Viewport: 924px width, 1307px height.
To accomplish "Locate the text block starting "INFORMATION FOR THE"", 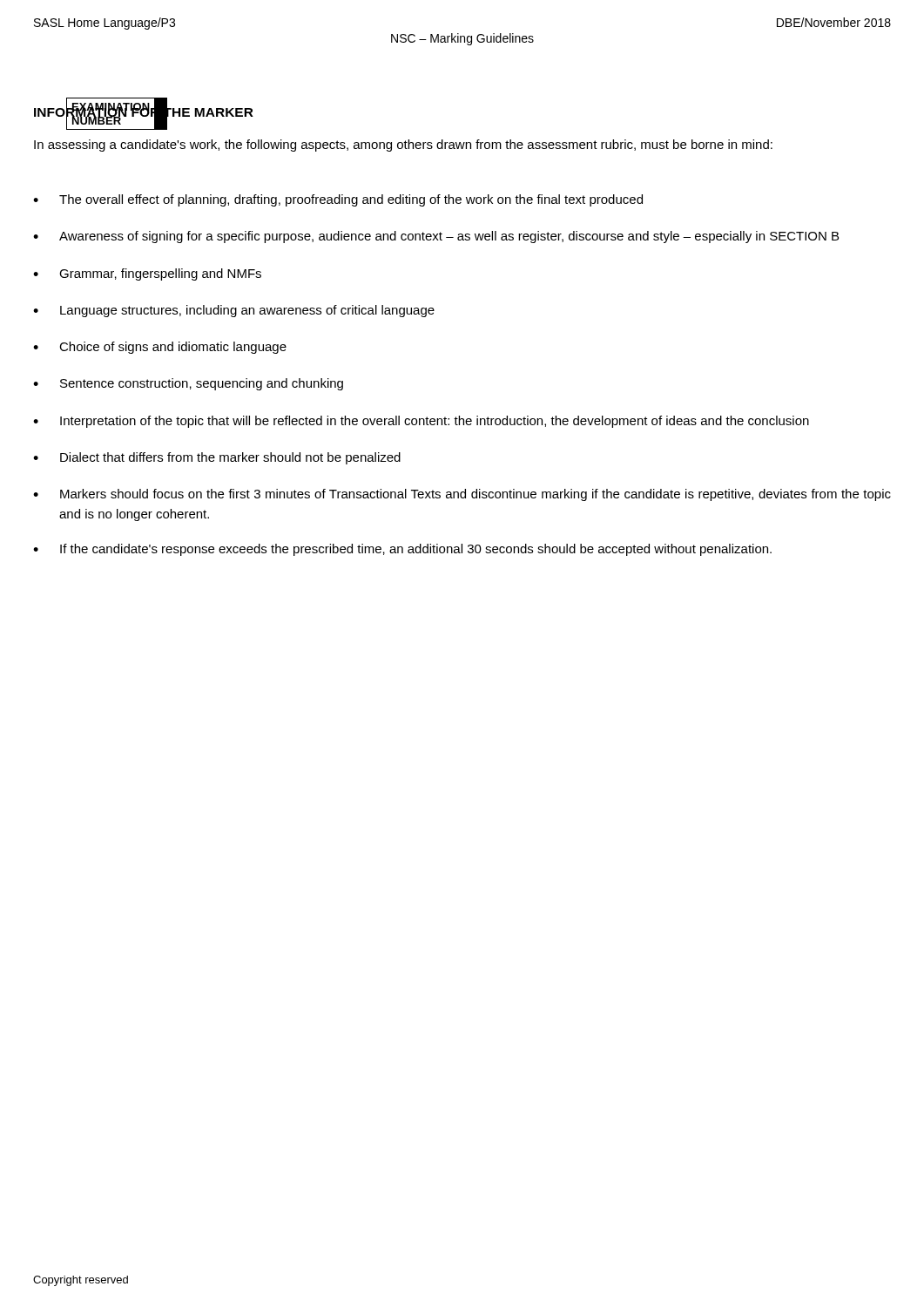I will point(143,112).
